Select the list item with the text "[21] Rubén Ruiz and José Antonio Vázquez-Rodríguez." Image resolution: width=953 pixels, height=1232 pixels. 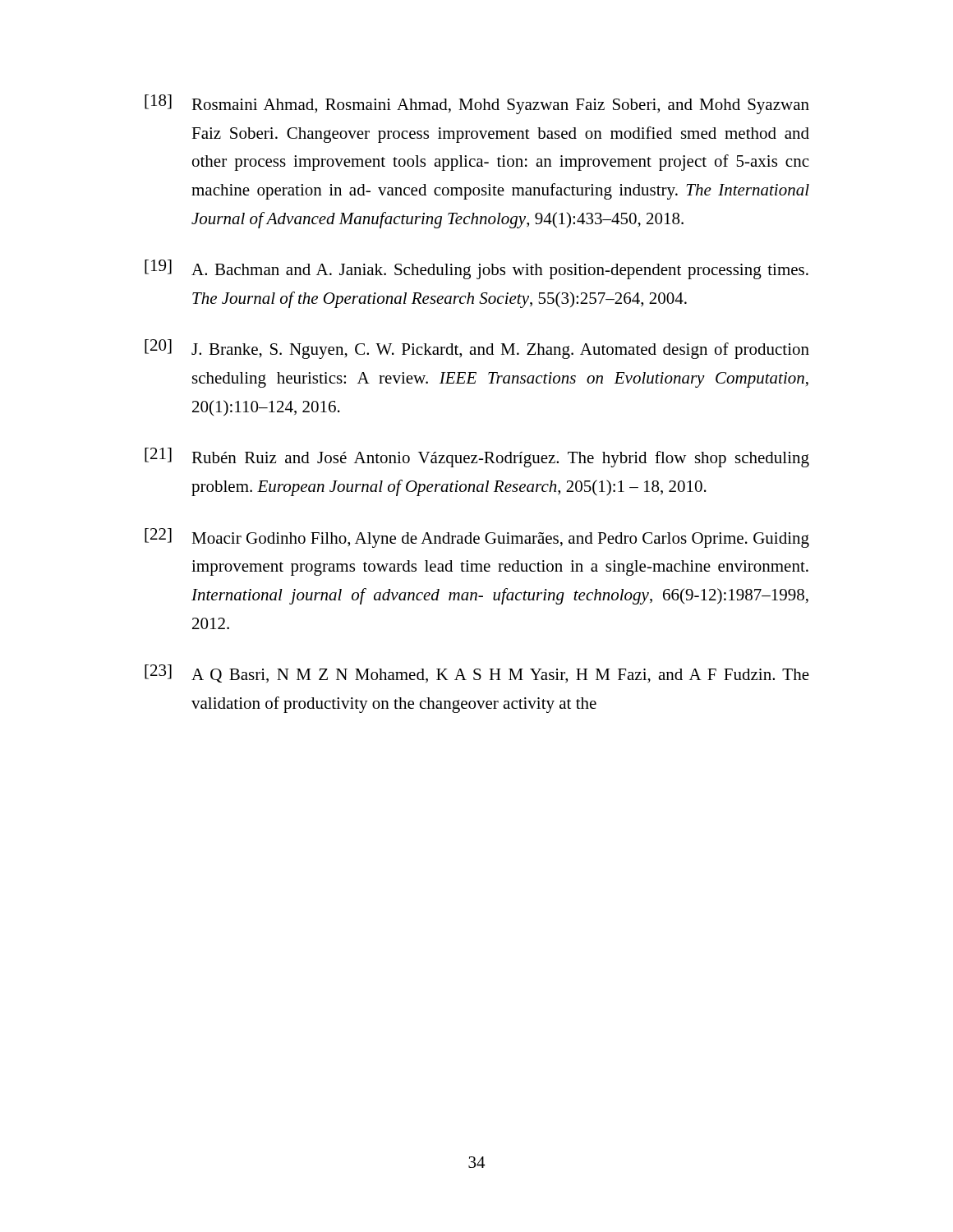[476, 472]
